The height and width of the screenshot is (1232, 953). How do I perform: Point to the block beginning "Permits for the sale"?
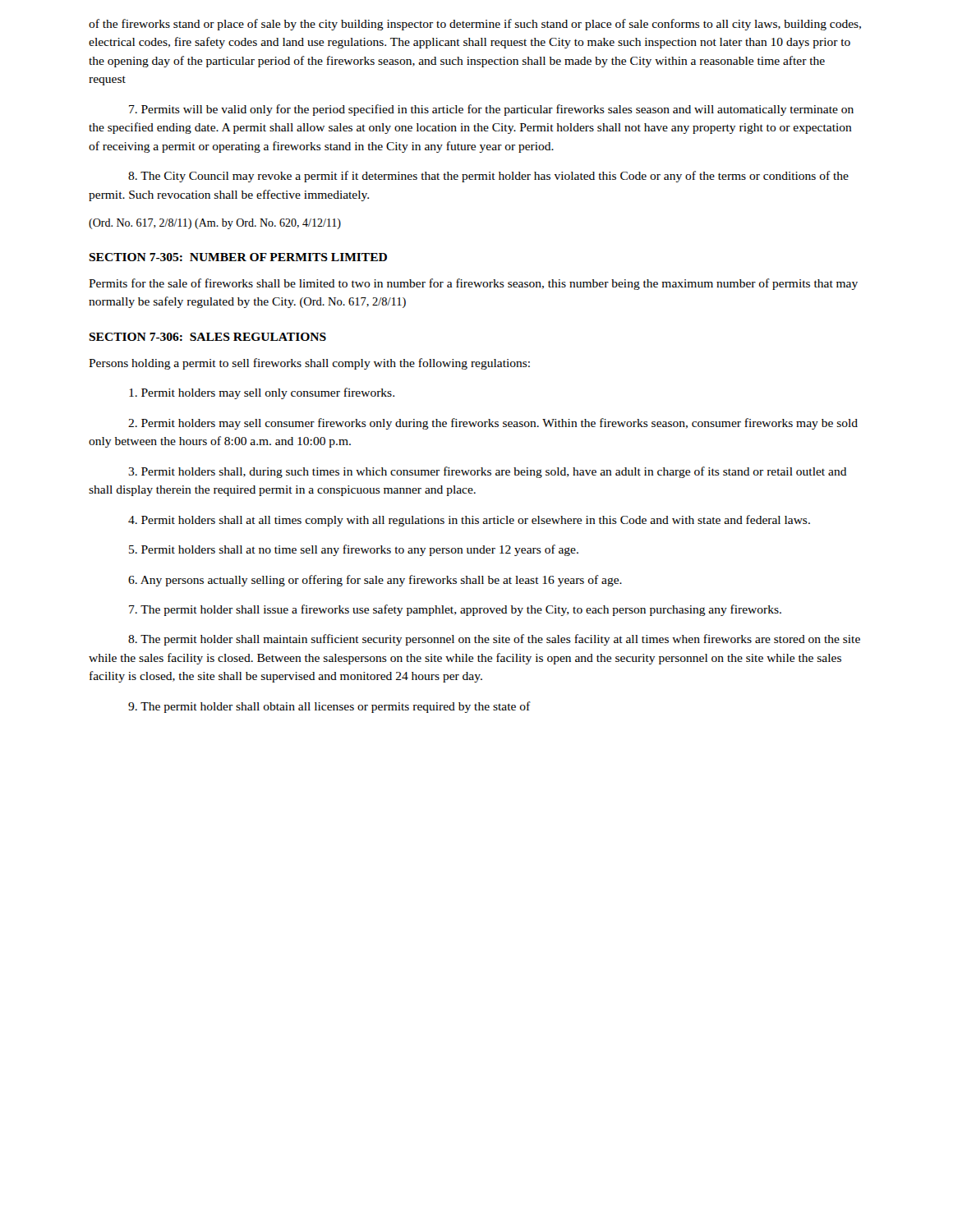473,292
